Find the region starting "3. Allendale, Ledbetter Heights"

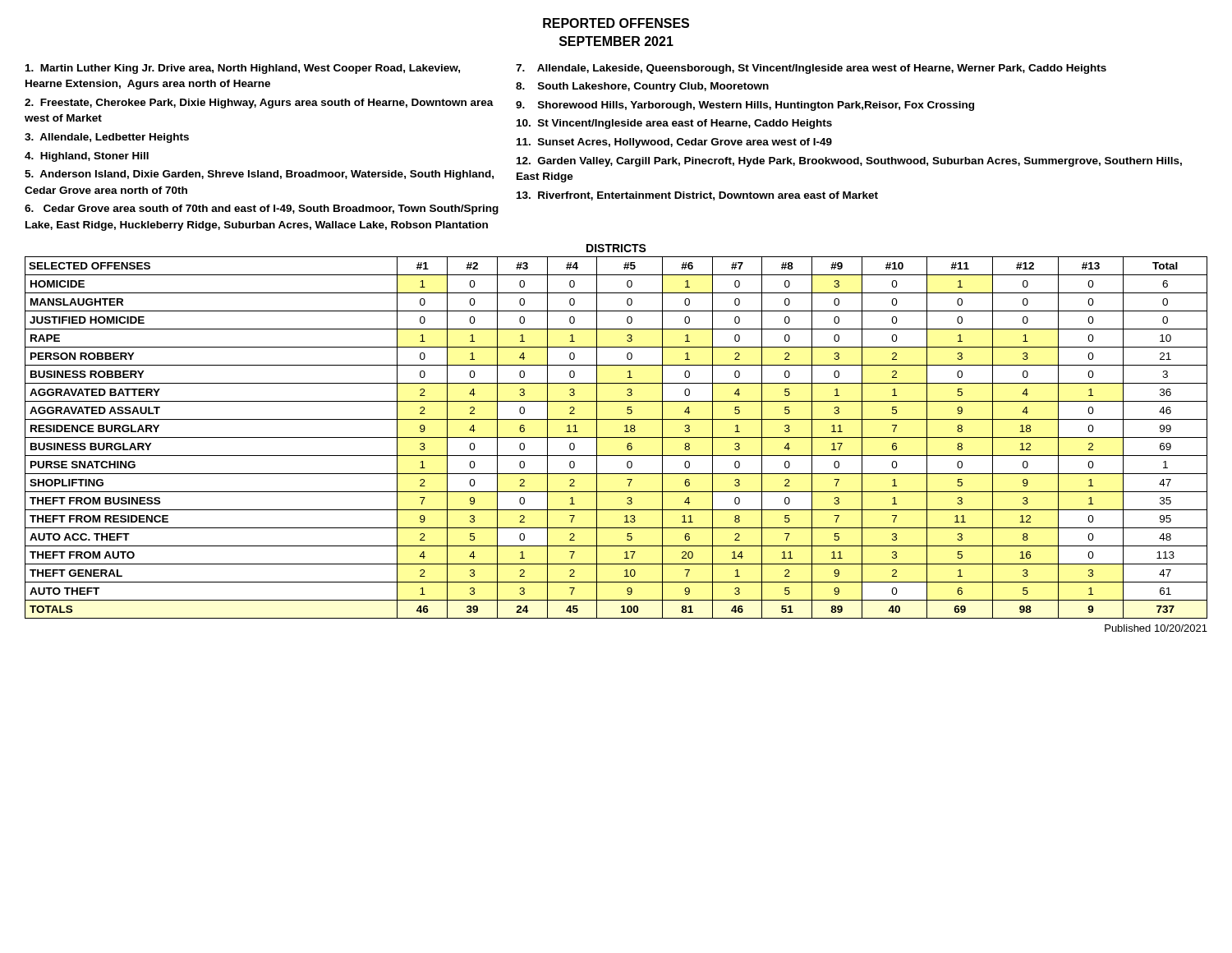107,137
